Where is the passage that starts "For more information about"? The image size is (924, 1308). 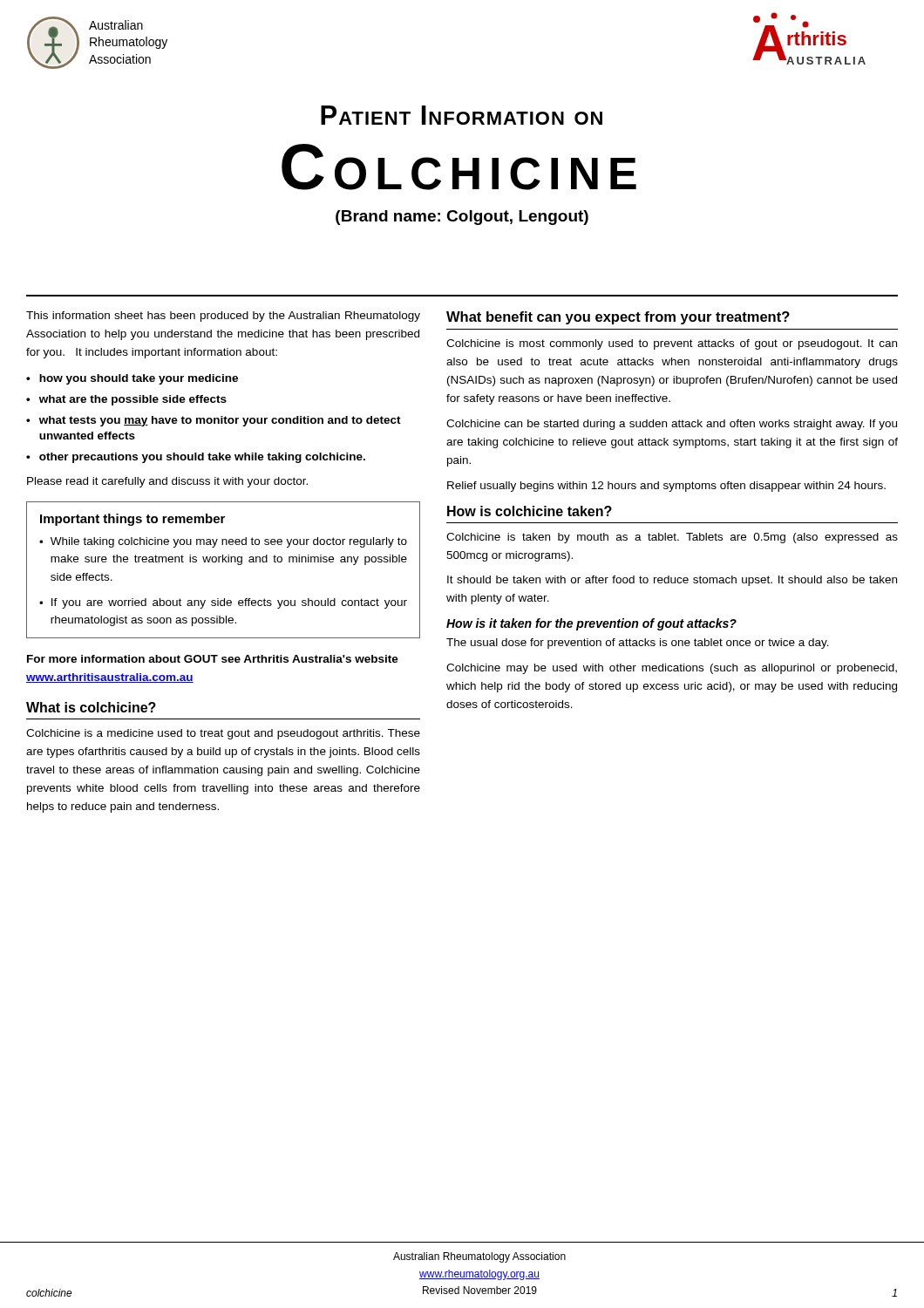point(212,668)
